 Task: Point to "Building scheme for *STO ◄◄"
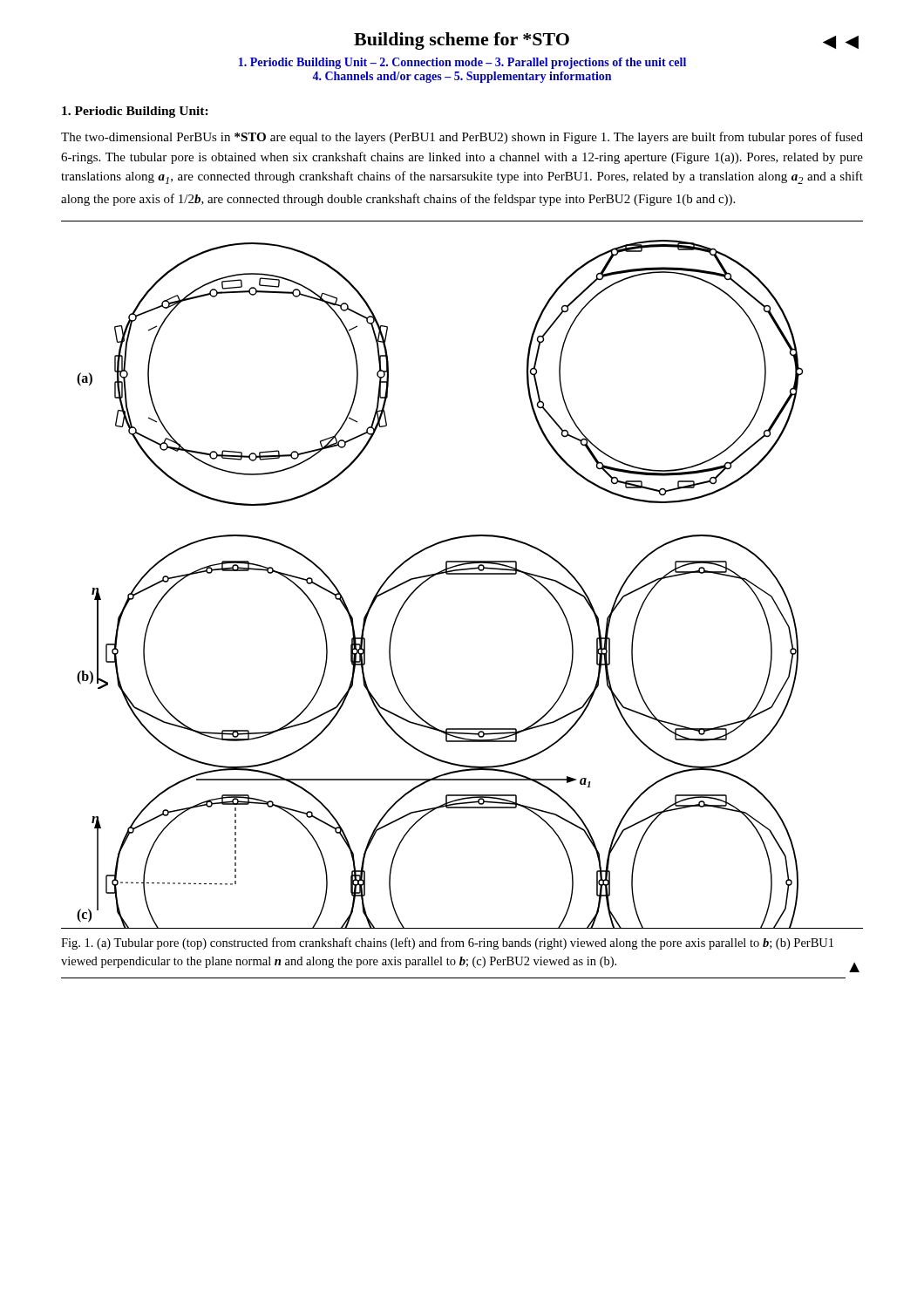click(455, 41)
